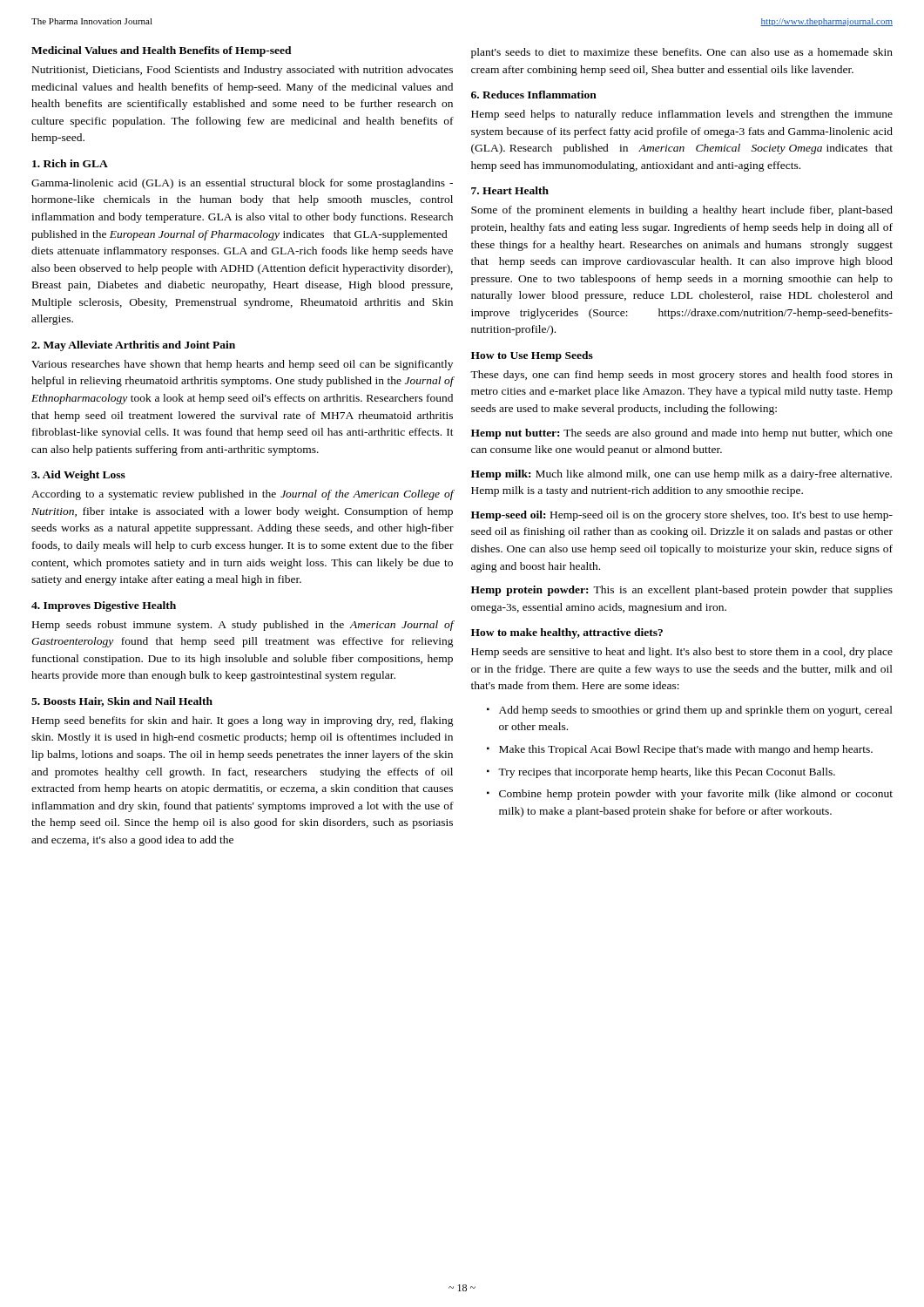Navigate to the element starting "How to Use Hemp"

[x=532, y=355]
